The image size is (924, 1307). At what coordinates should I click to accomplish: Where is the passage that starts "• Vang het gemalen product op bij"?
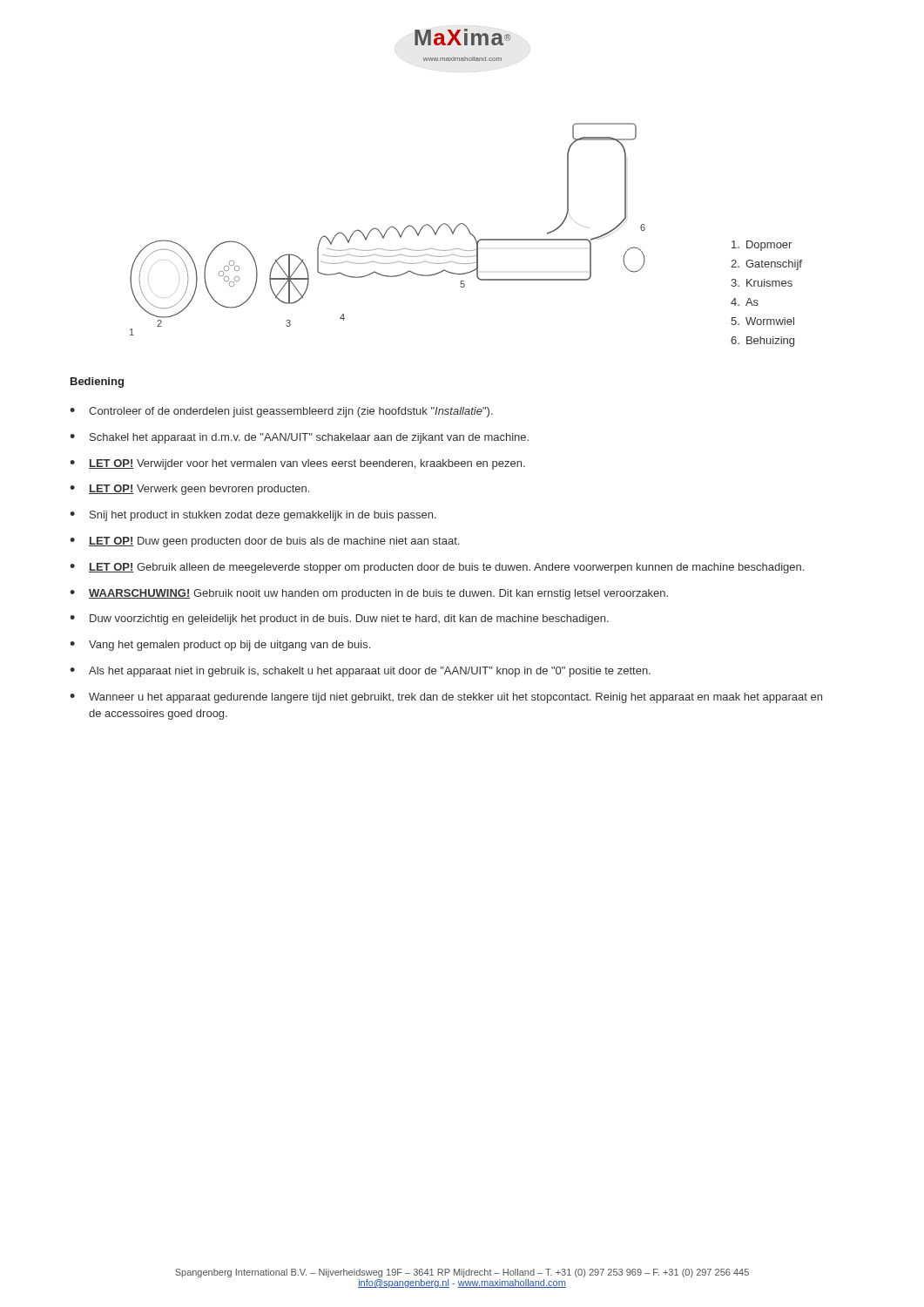coord(220,646)
